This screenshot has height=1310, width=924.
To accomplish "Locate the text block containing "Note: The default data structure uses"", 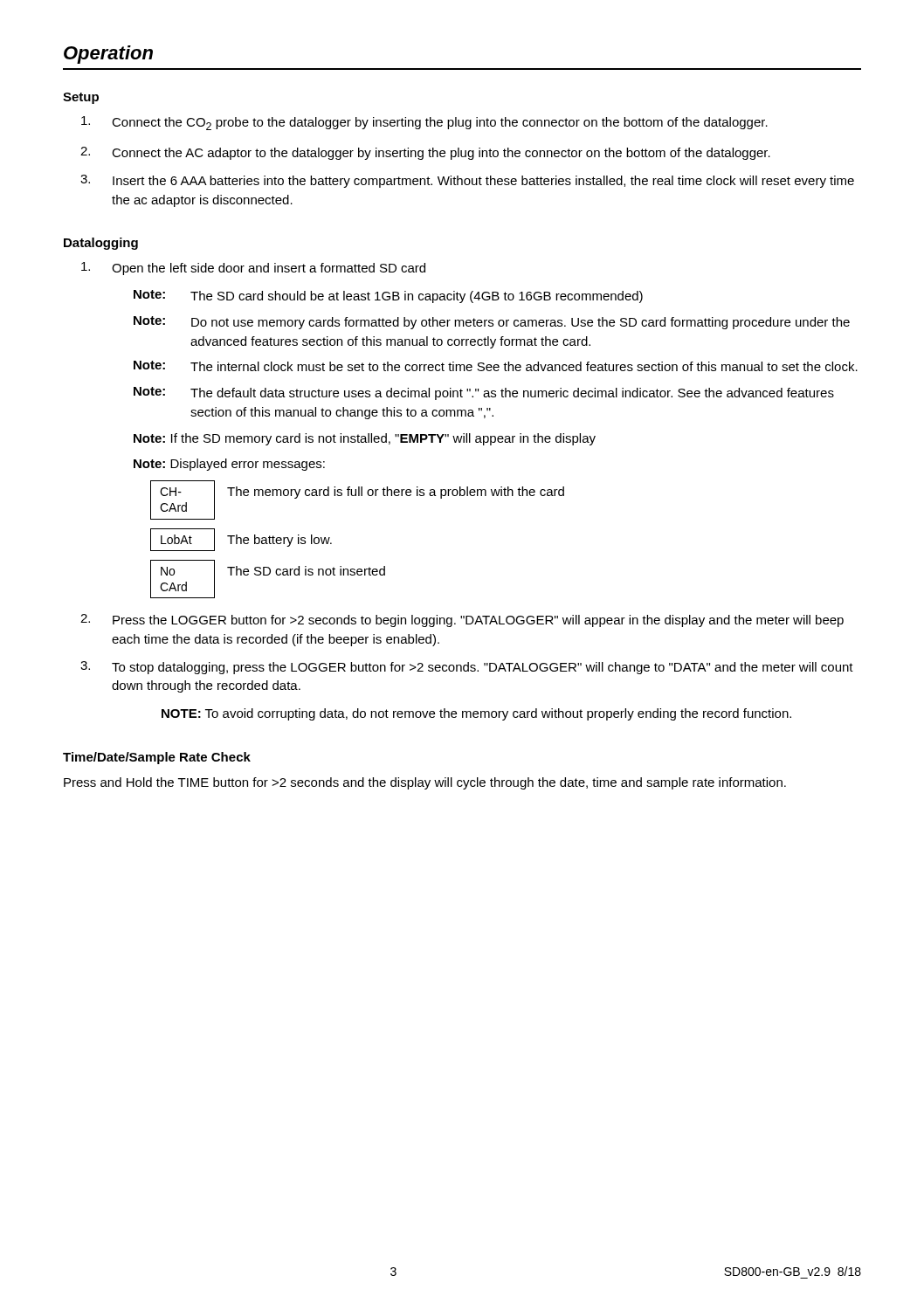I will (497, 403).
